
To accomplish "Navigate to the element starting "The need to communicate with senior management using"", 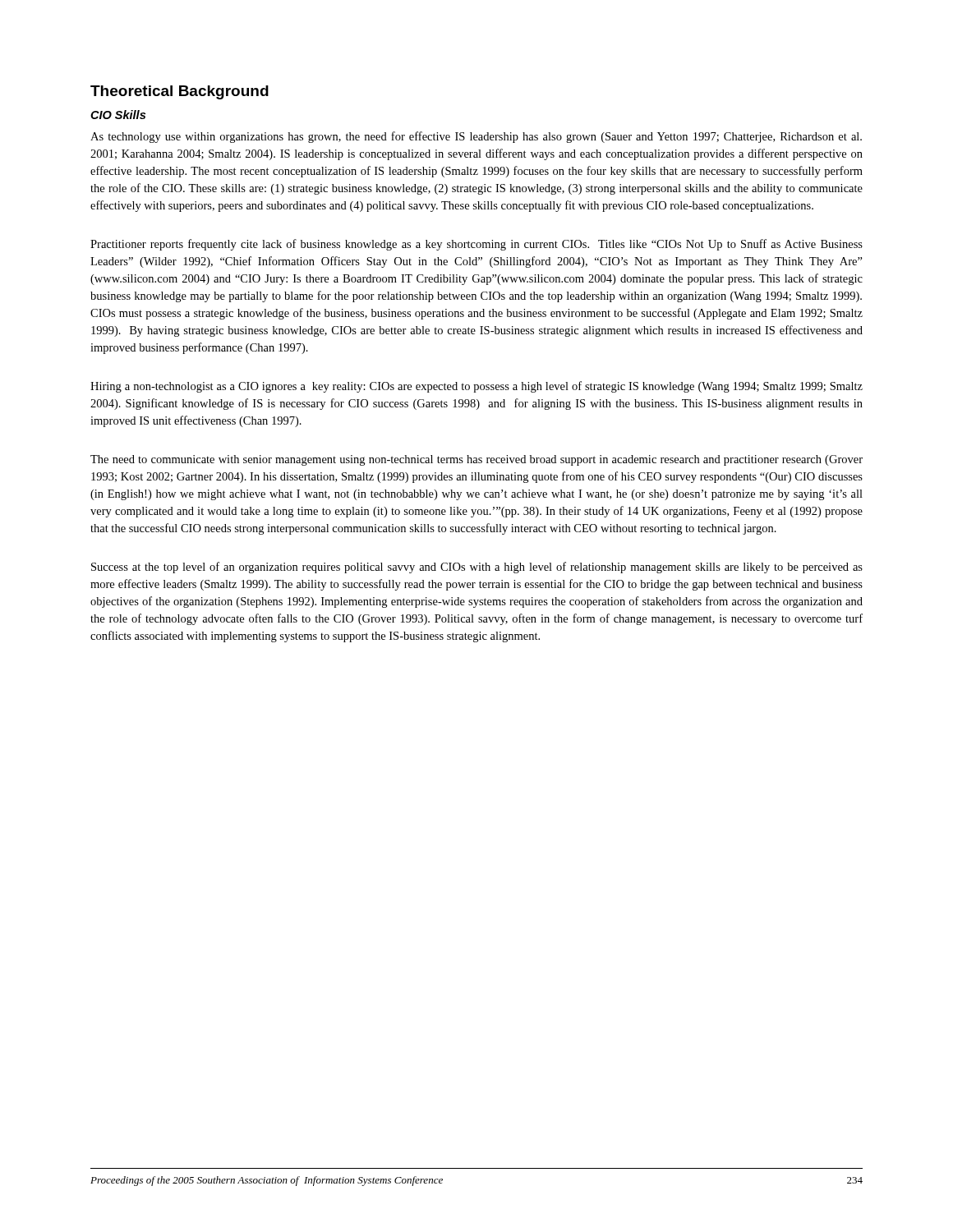I will point(476,494).
